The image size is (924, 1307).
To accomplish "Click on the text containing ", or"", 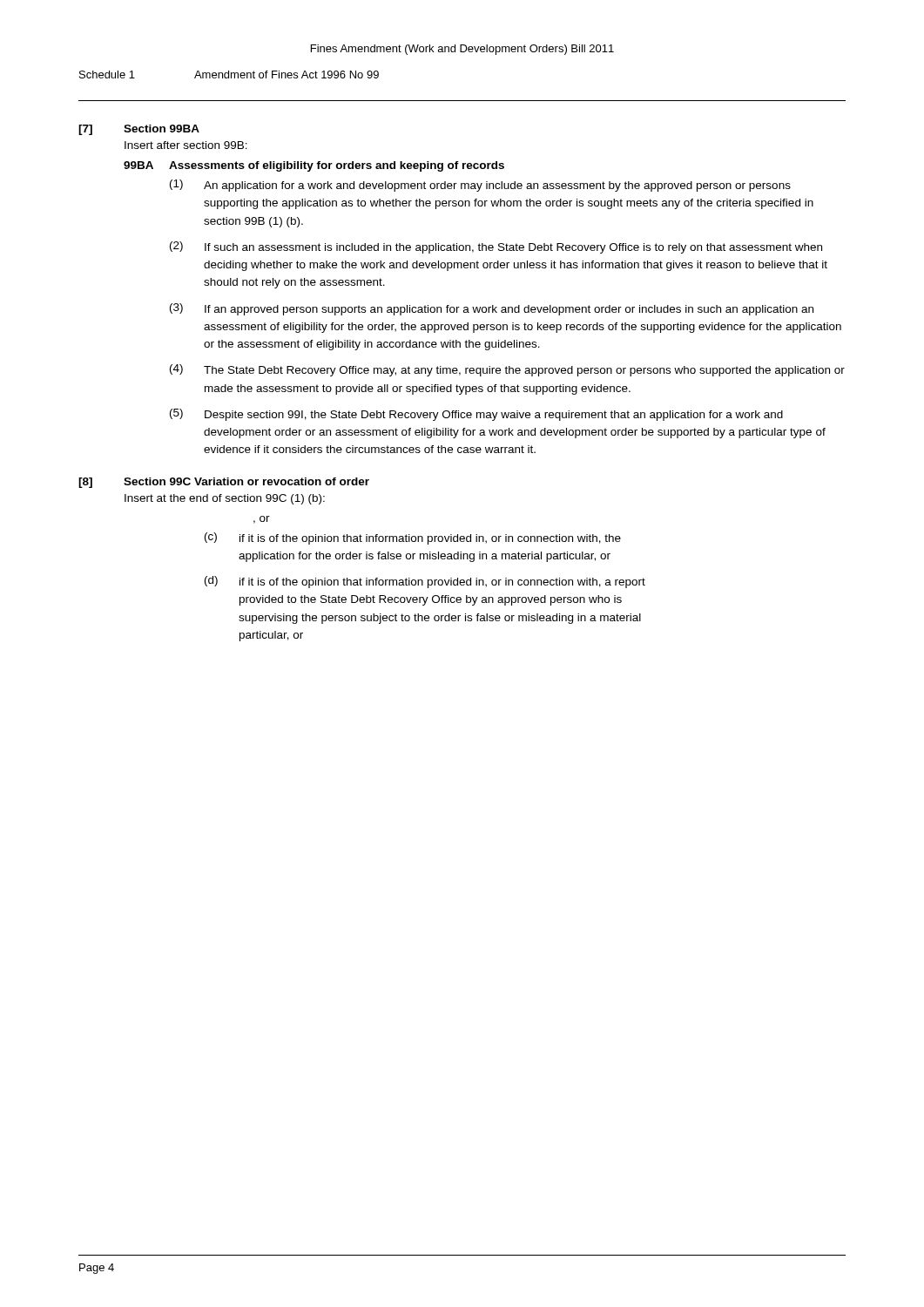I will (x=261, y=518).
